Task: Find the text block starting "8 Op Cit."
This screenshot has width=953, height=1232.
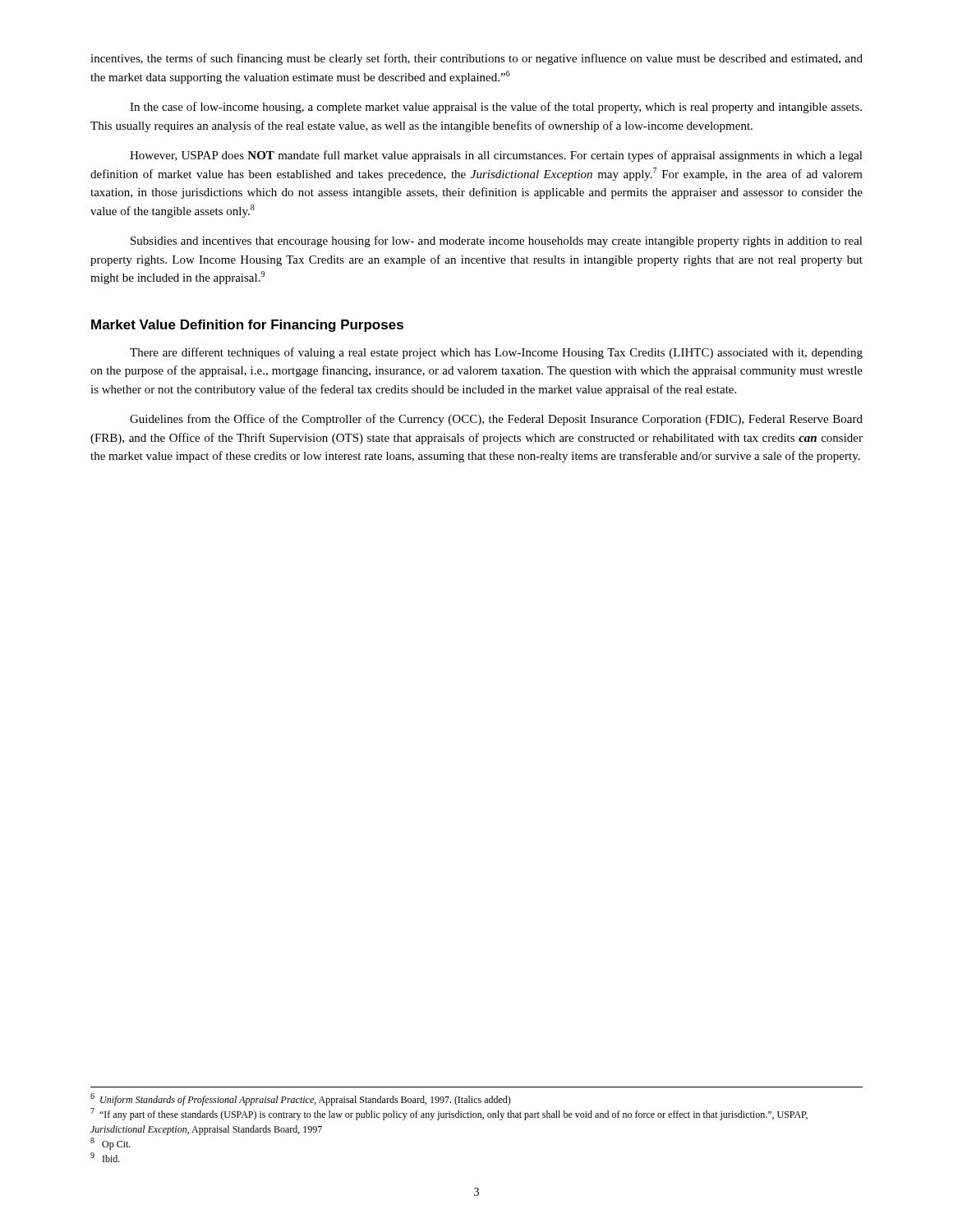Action: [x=110, y=1144]
